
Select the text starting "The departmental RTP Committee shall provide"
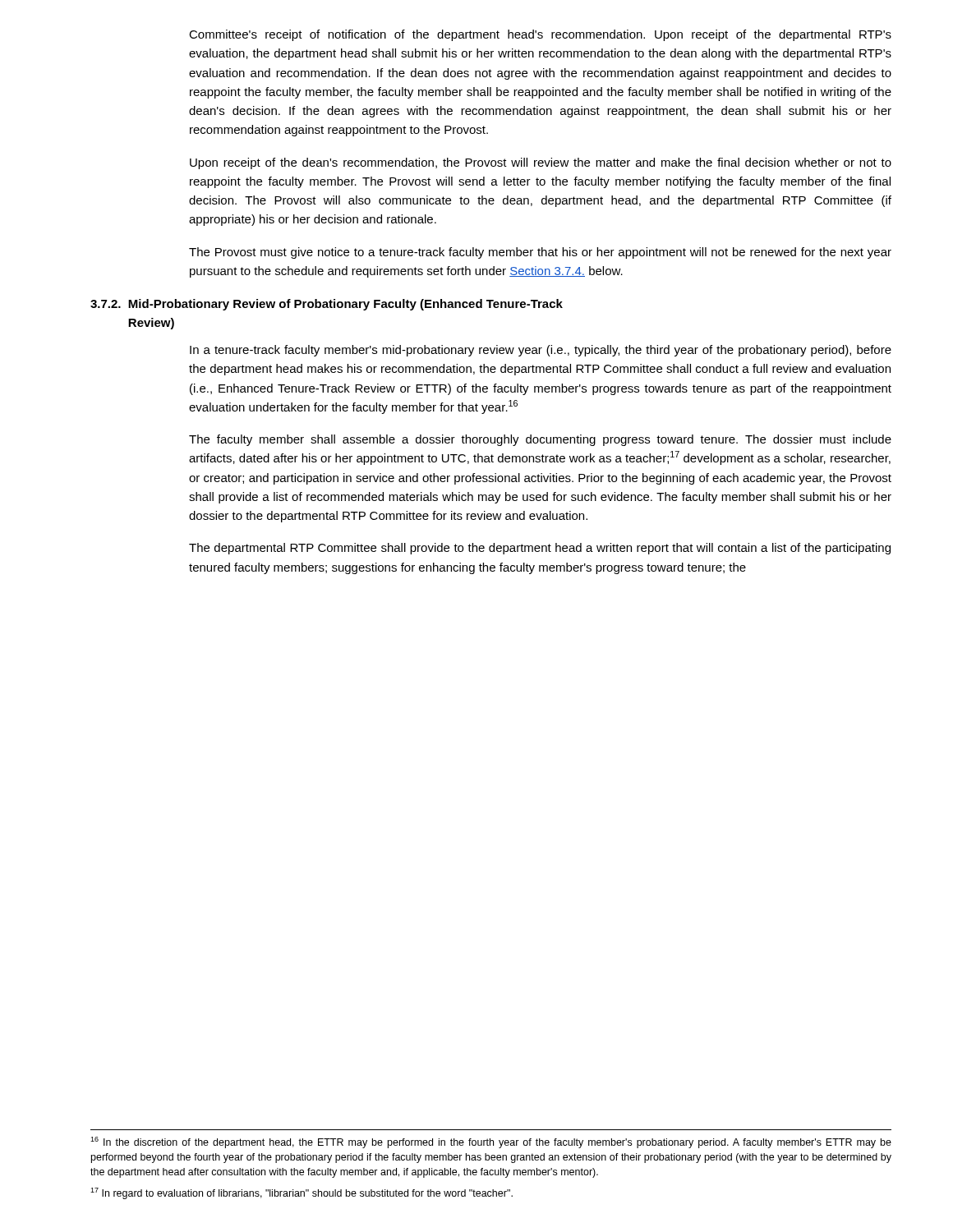click(x=540, y=557)
